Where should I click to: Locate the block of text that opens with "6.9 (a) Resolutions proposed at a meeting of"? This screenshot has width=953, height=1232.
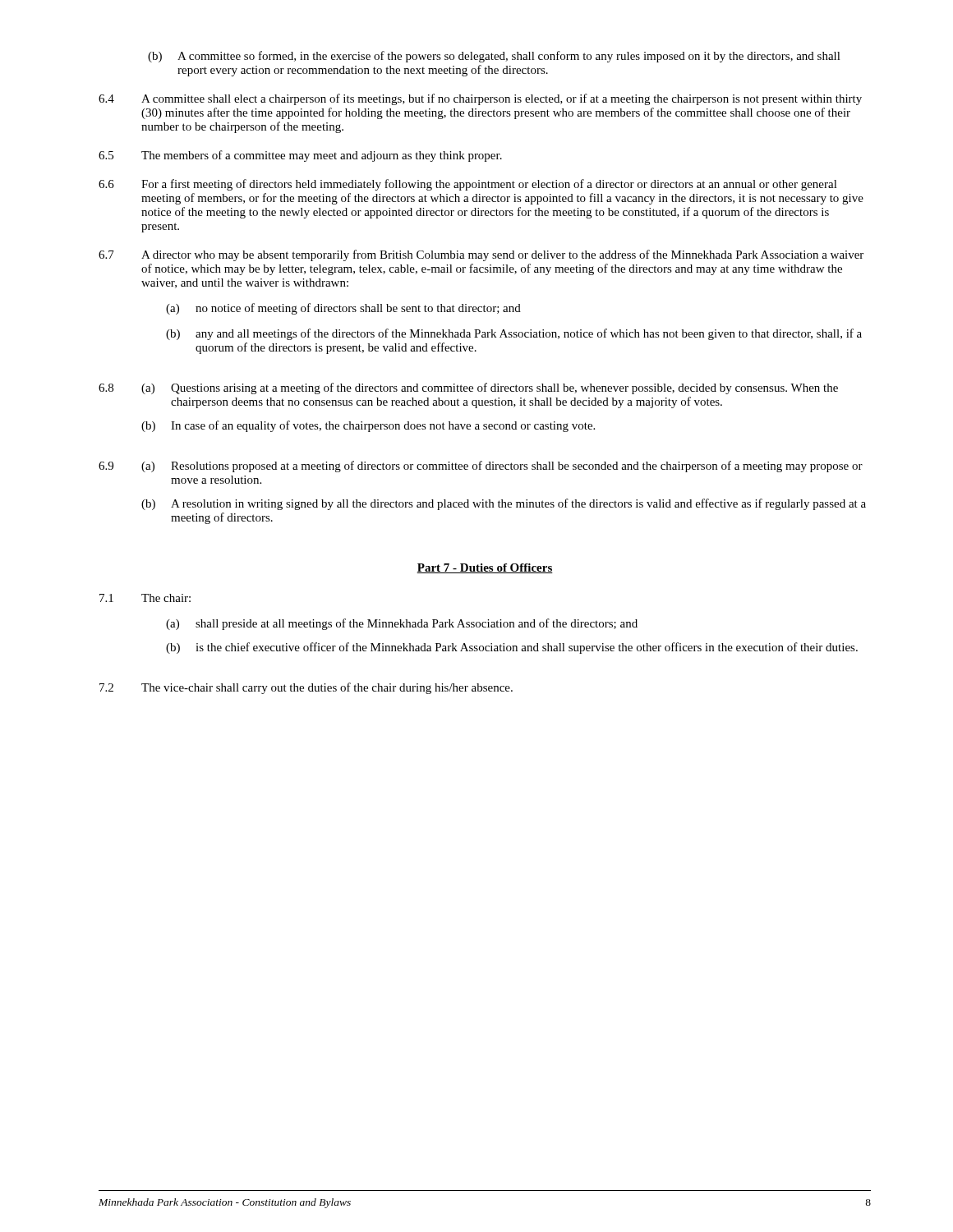click(485, 498)
